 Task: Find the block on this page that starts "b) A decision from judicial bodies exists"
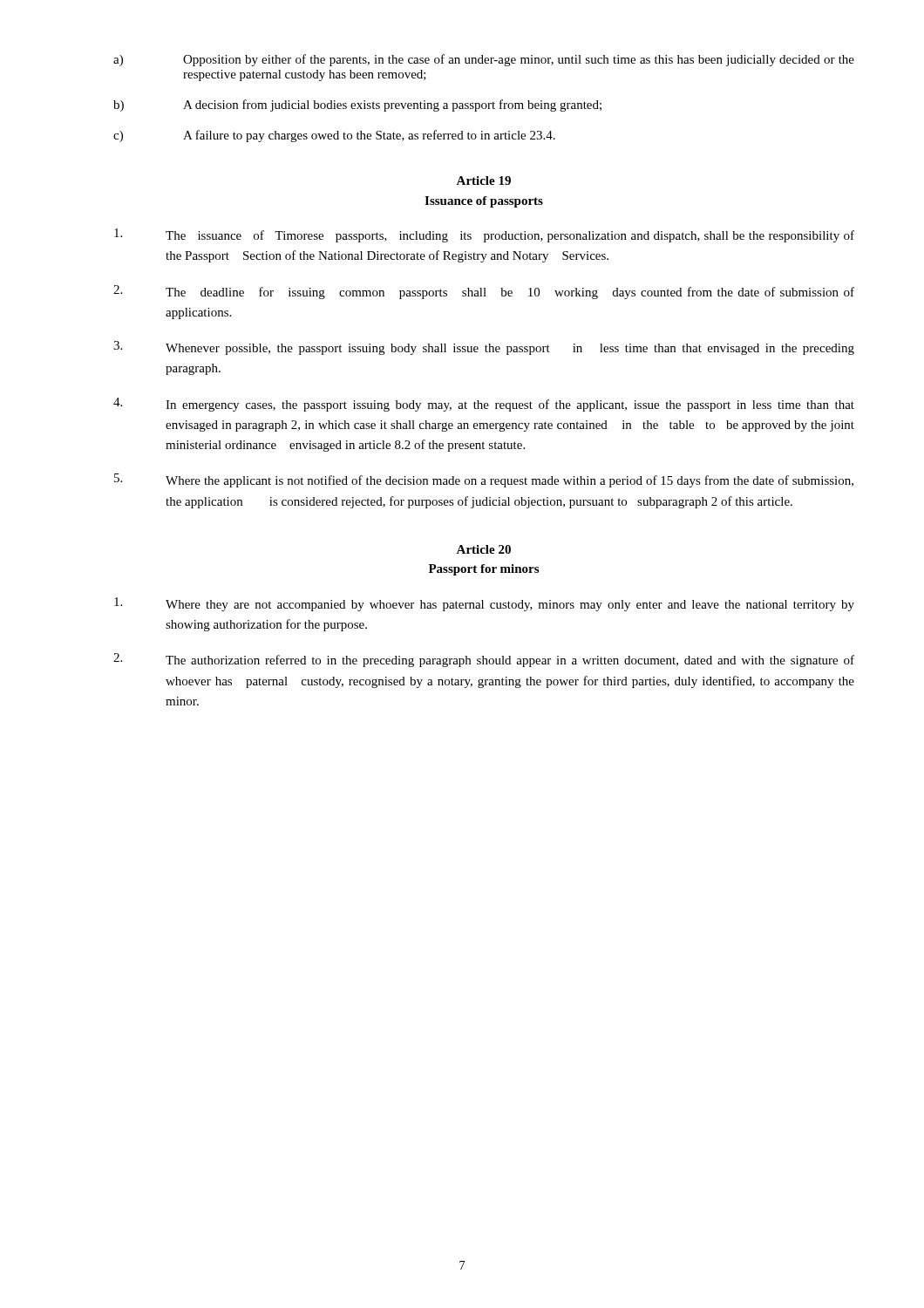[x=484, y=105]
